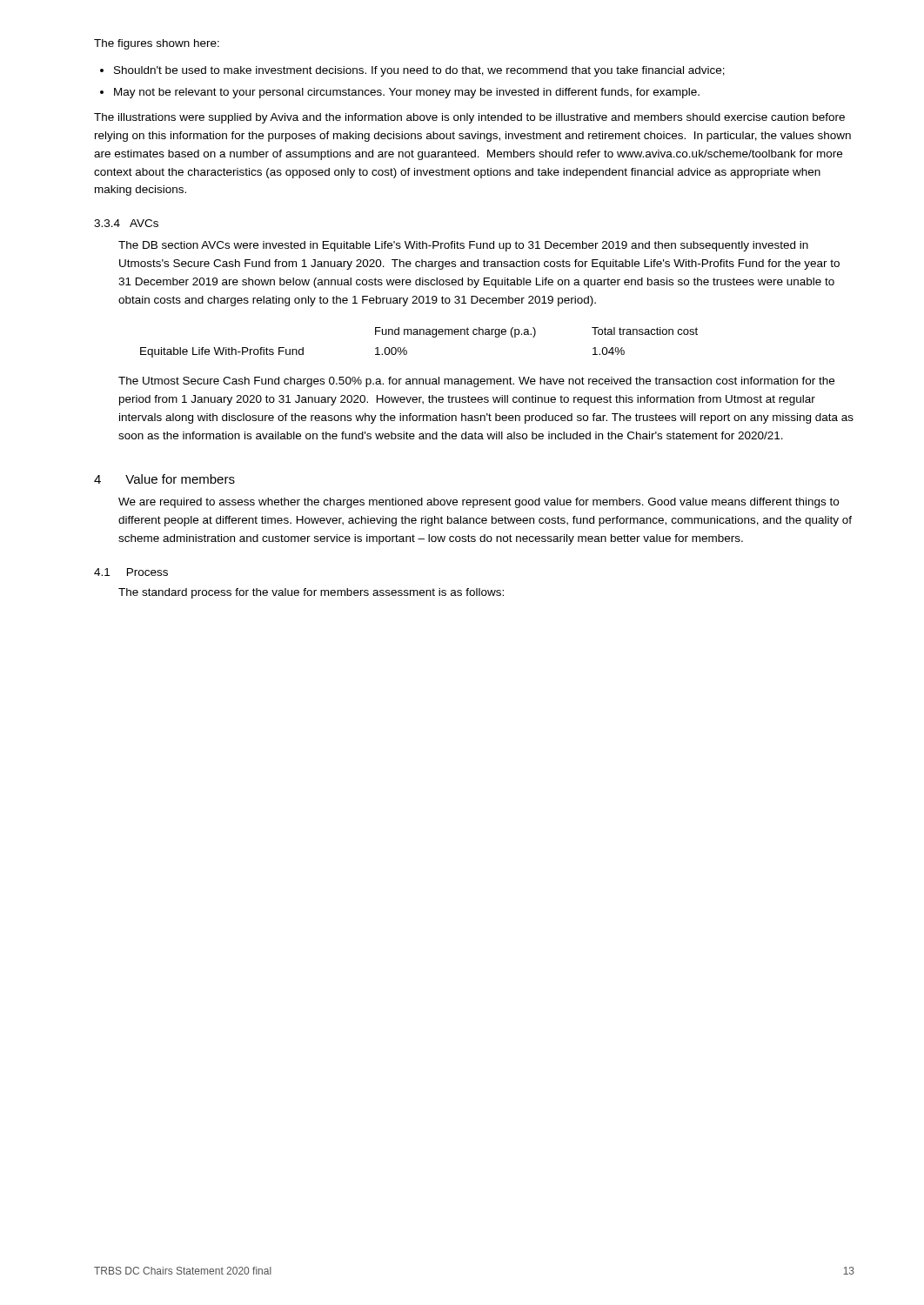Locate the block of text that opens with "The standard process"
924x1305 pixels.
(x=312, y=592)
